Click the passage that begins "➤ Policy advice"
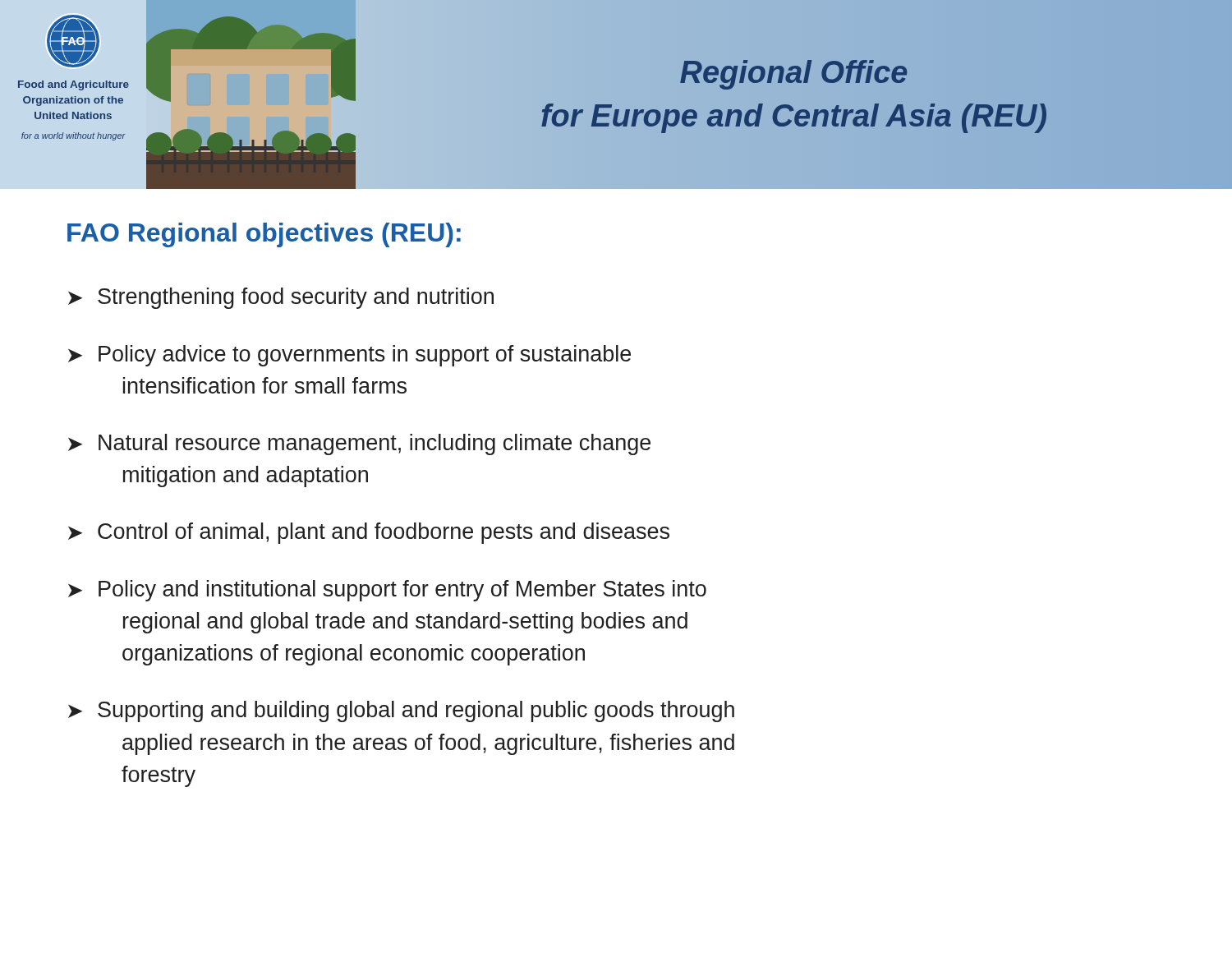This screenshot has height=953, width=1232. tap(349, 370)
